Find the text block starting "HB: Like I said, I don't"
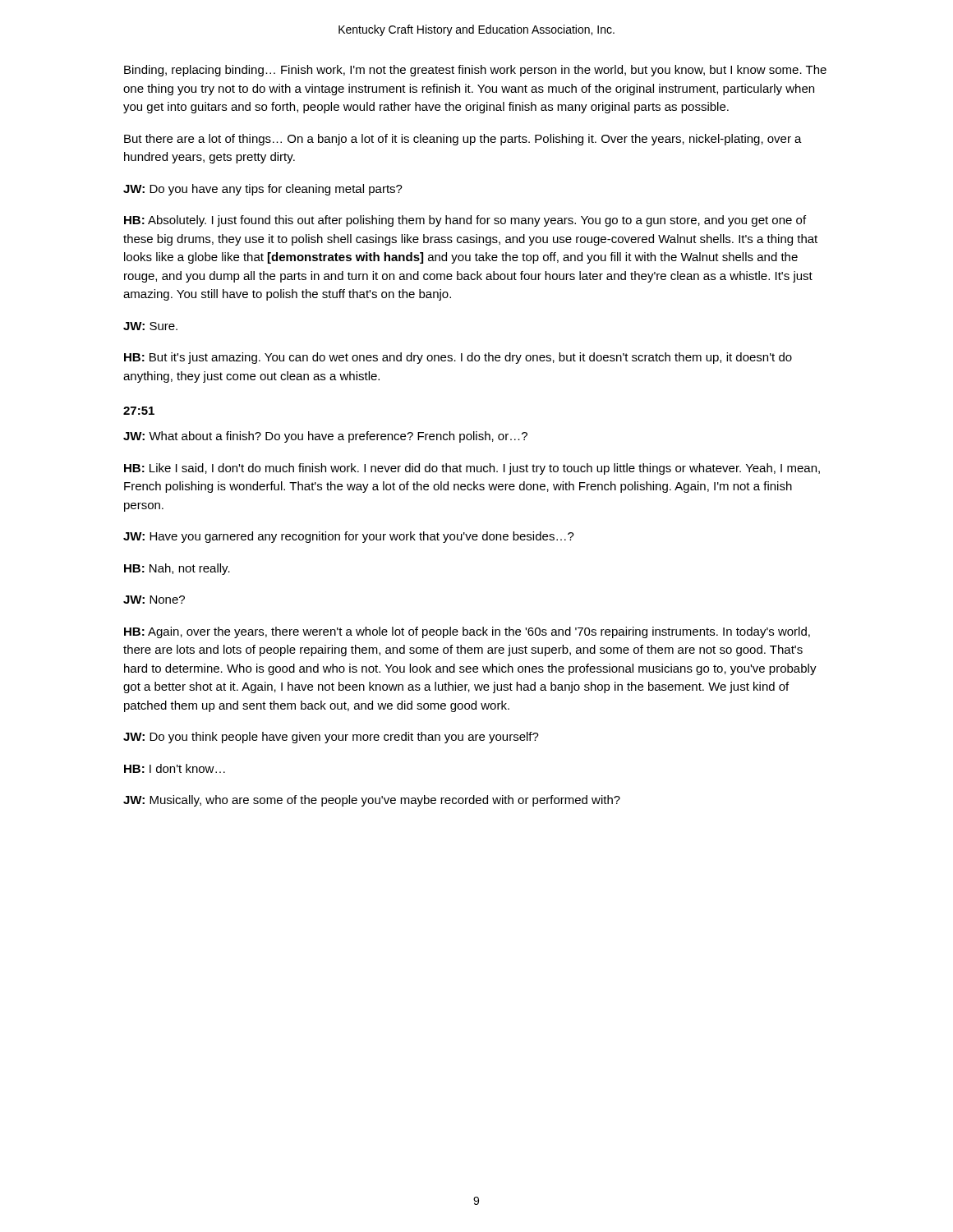The height and width of the screenshot is (1232, 953). [472, 486]
